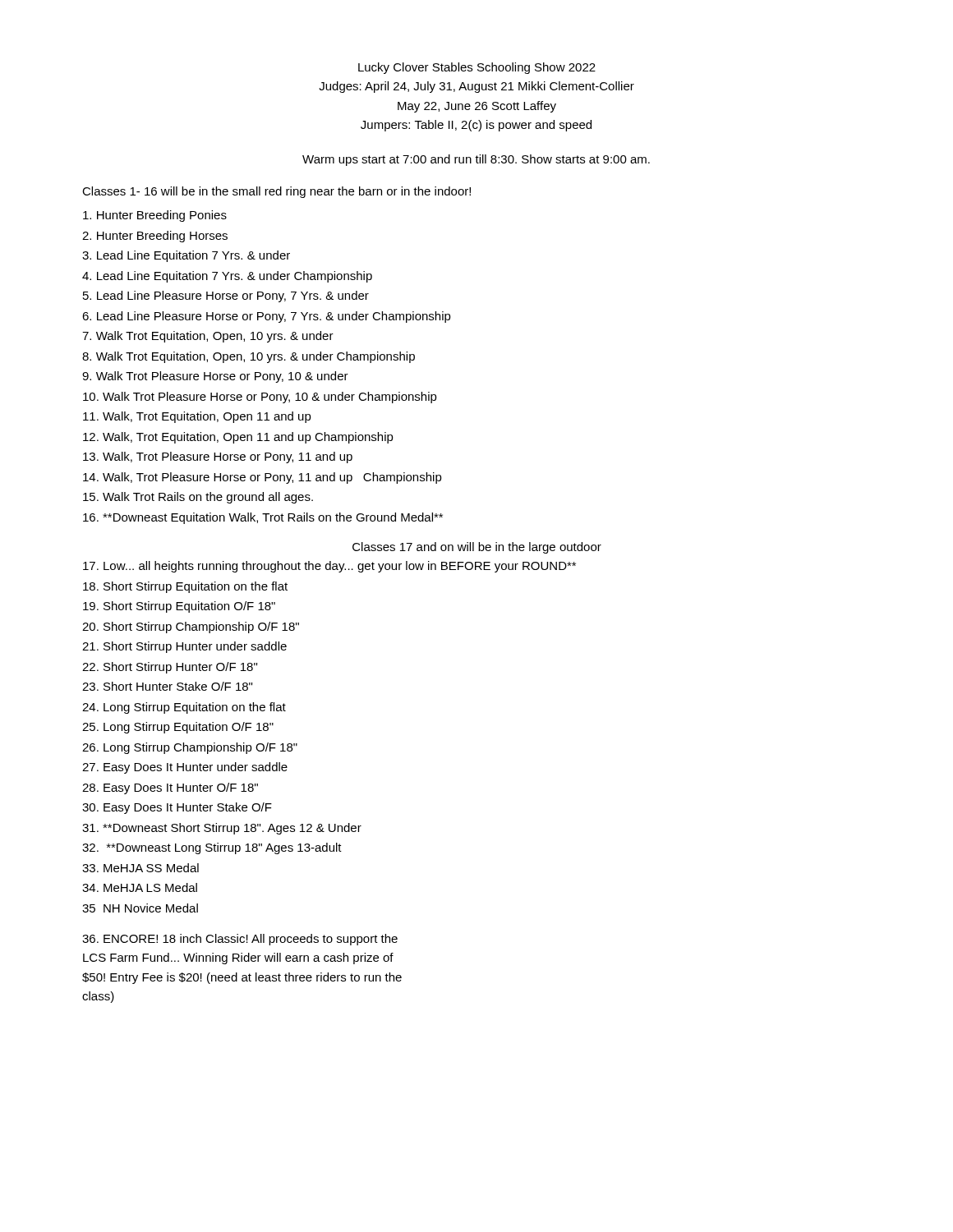This screenshot has width=953, height=1232.
Task: Click on the list item containing "13. Walk, Trot Pleasure Horse or Pony,"
Action: click(217, 456)
